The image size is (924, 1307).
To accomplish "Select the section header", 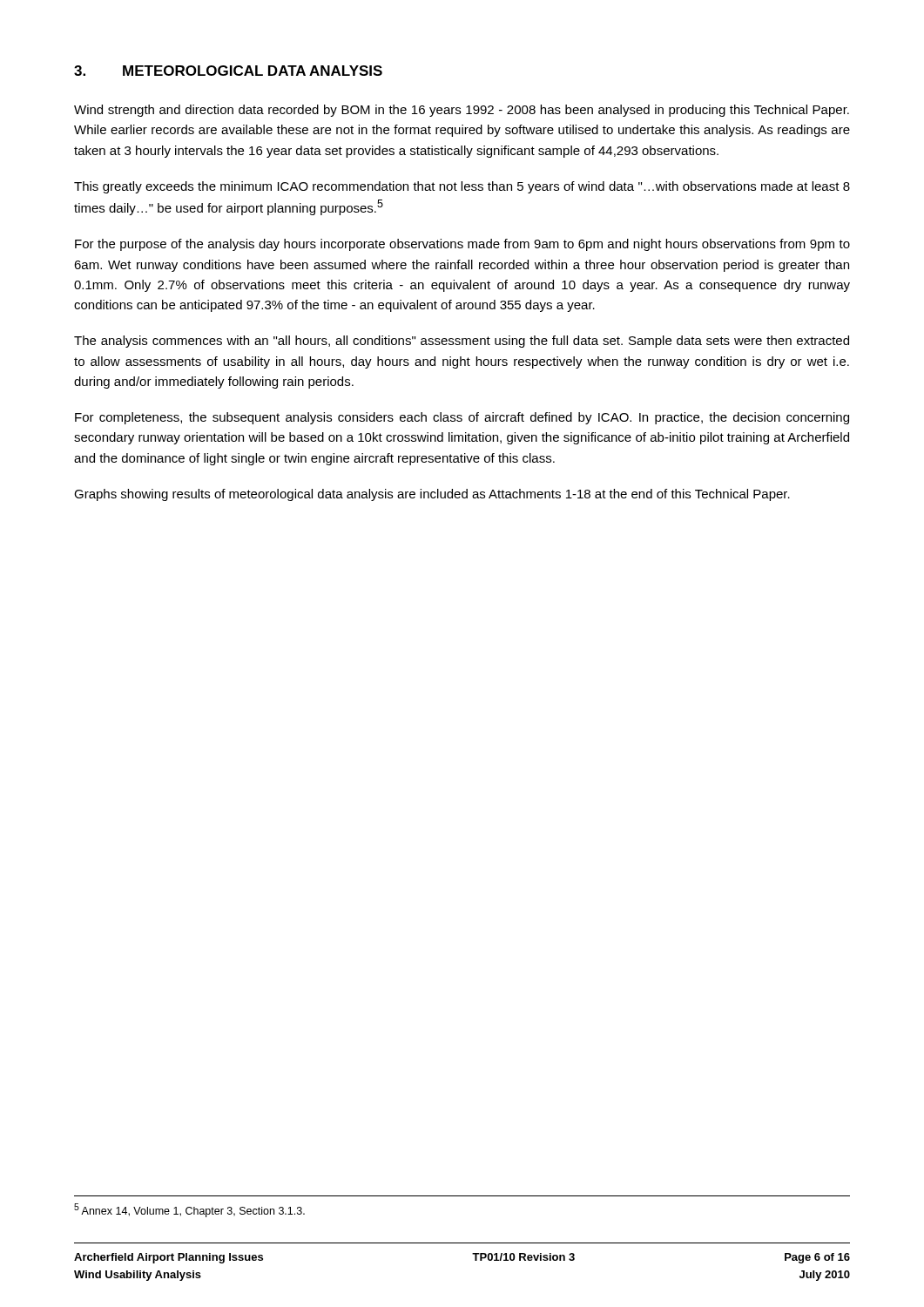I will click(228, 71).
